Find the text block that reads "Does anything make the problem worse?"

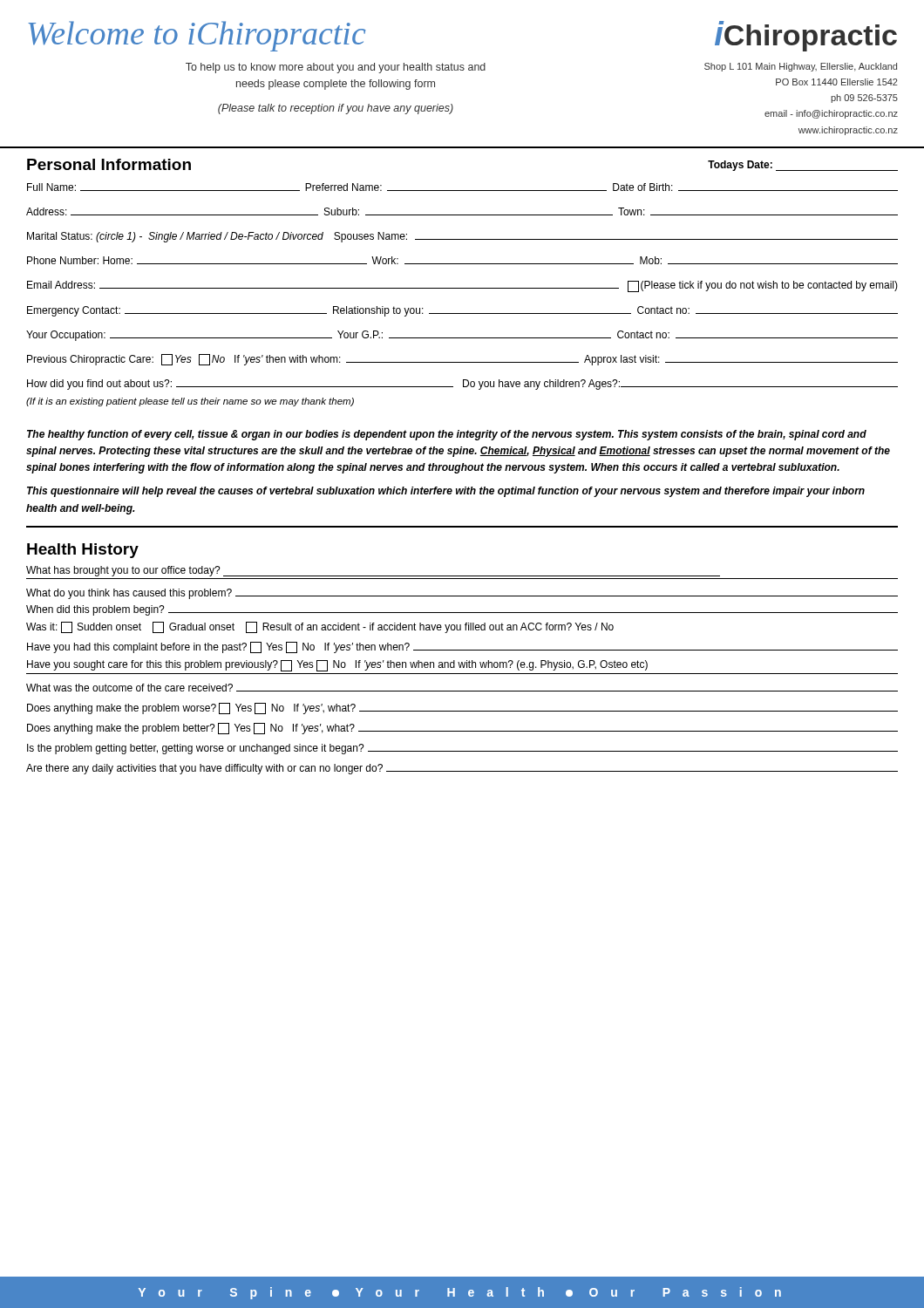point(462,707)
